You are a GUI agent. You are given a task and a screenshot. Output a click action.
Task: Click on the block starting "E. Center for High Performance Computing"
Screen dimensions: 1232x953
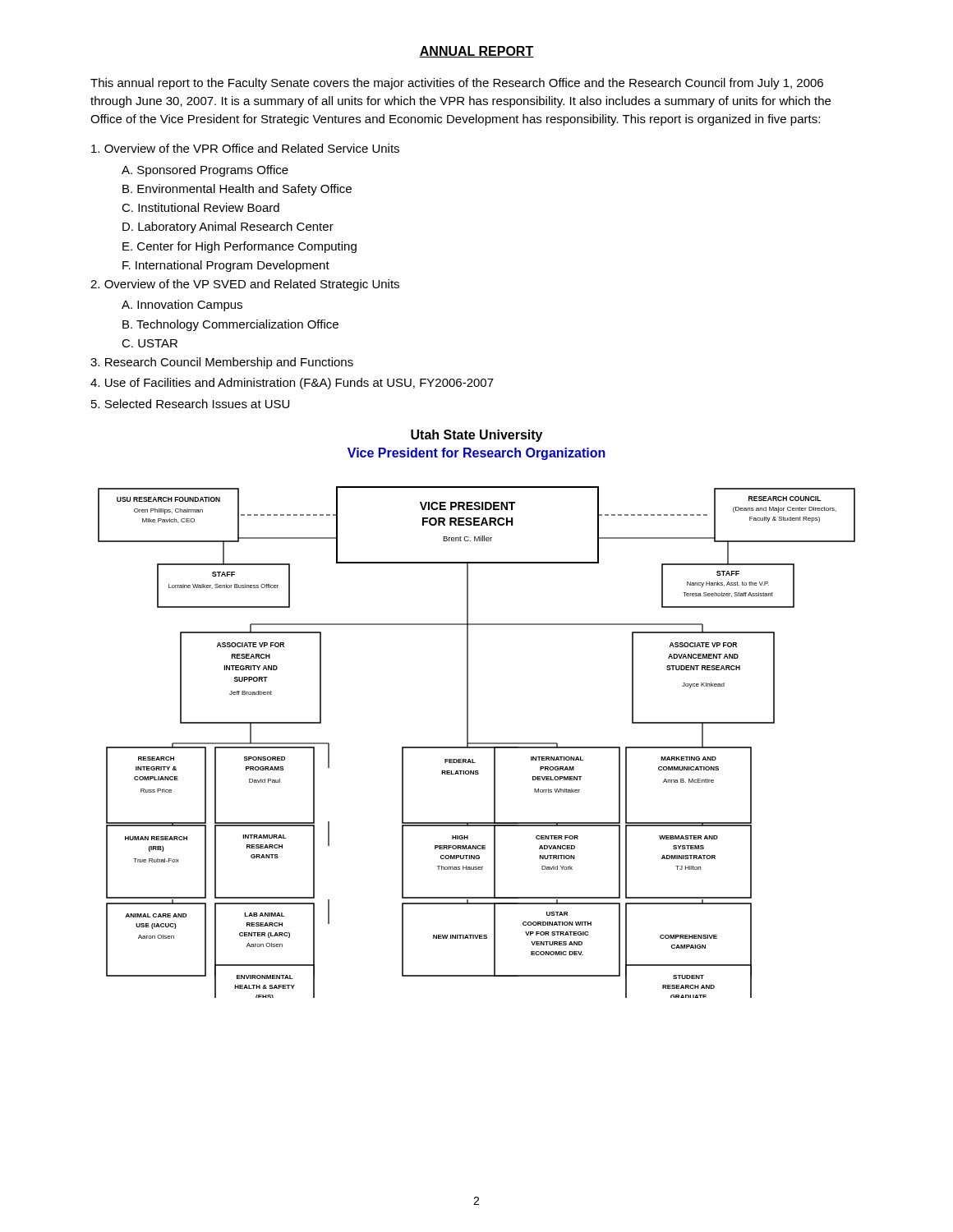239,246
